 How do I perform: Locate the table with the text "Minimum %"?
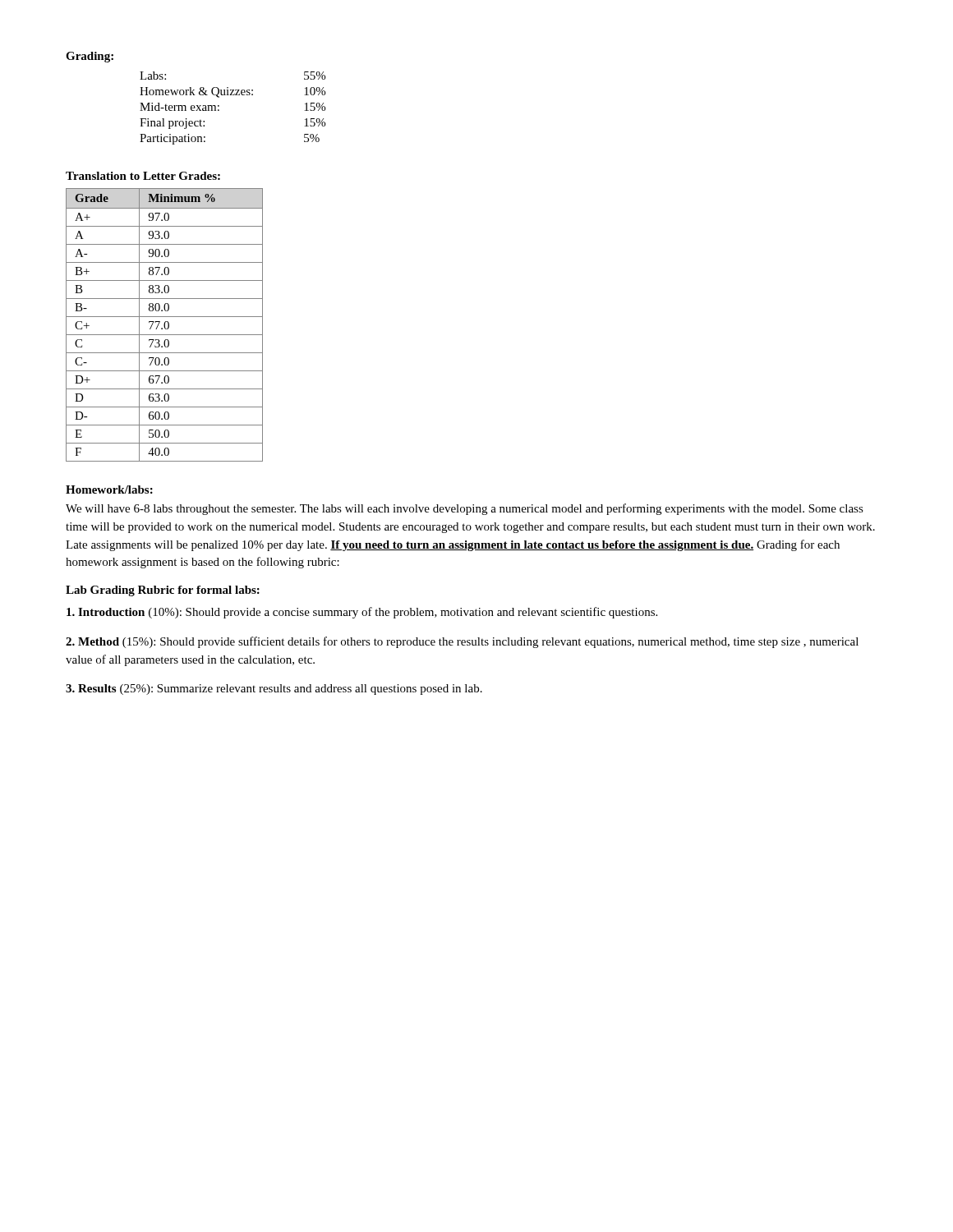coord(476,325)
